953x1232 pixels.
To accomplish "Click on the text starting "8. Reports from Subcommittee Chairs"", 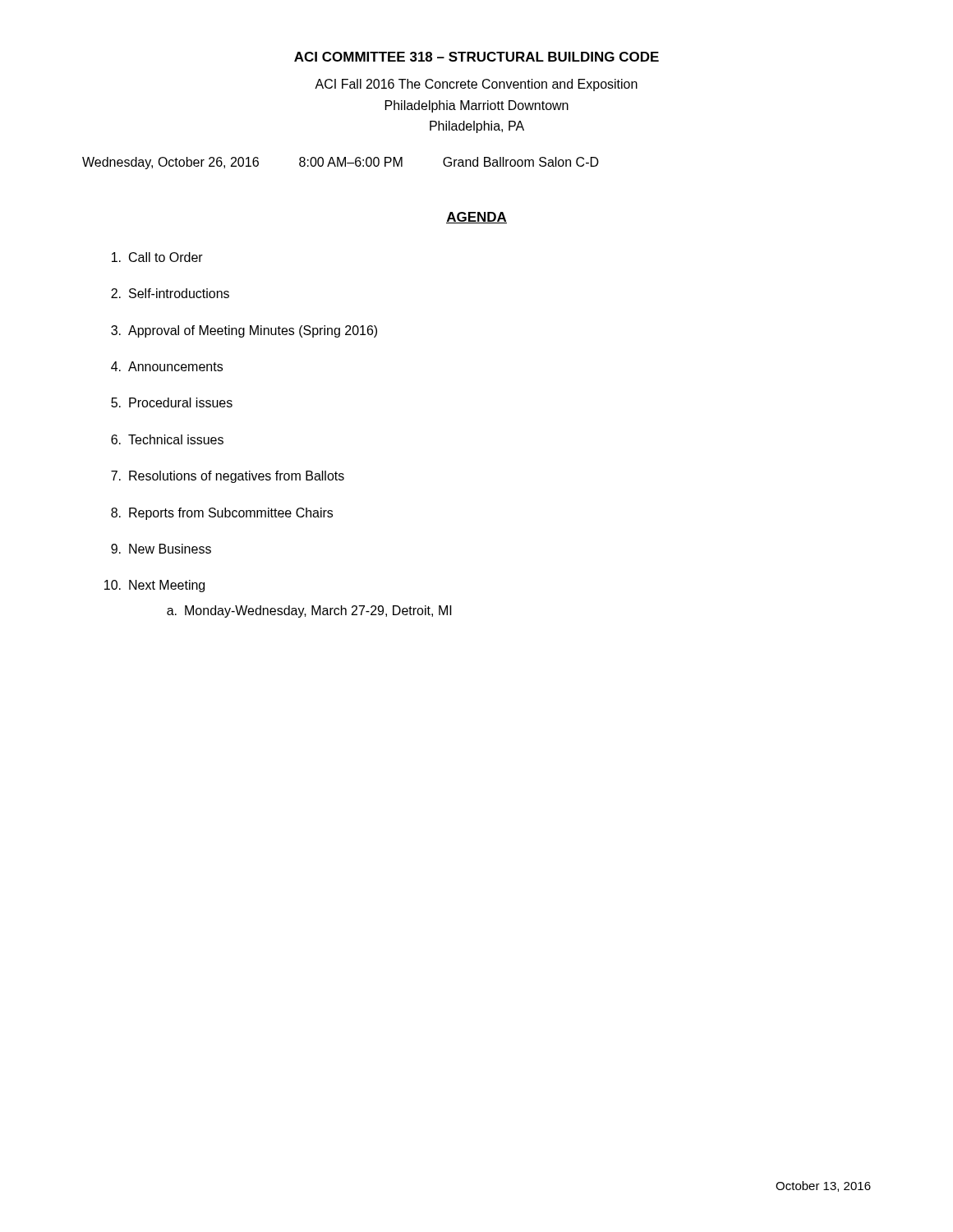I will (x=222, y=514).
